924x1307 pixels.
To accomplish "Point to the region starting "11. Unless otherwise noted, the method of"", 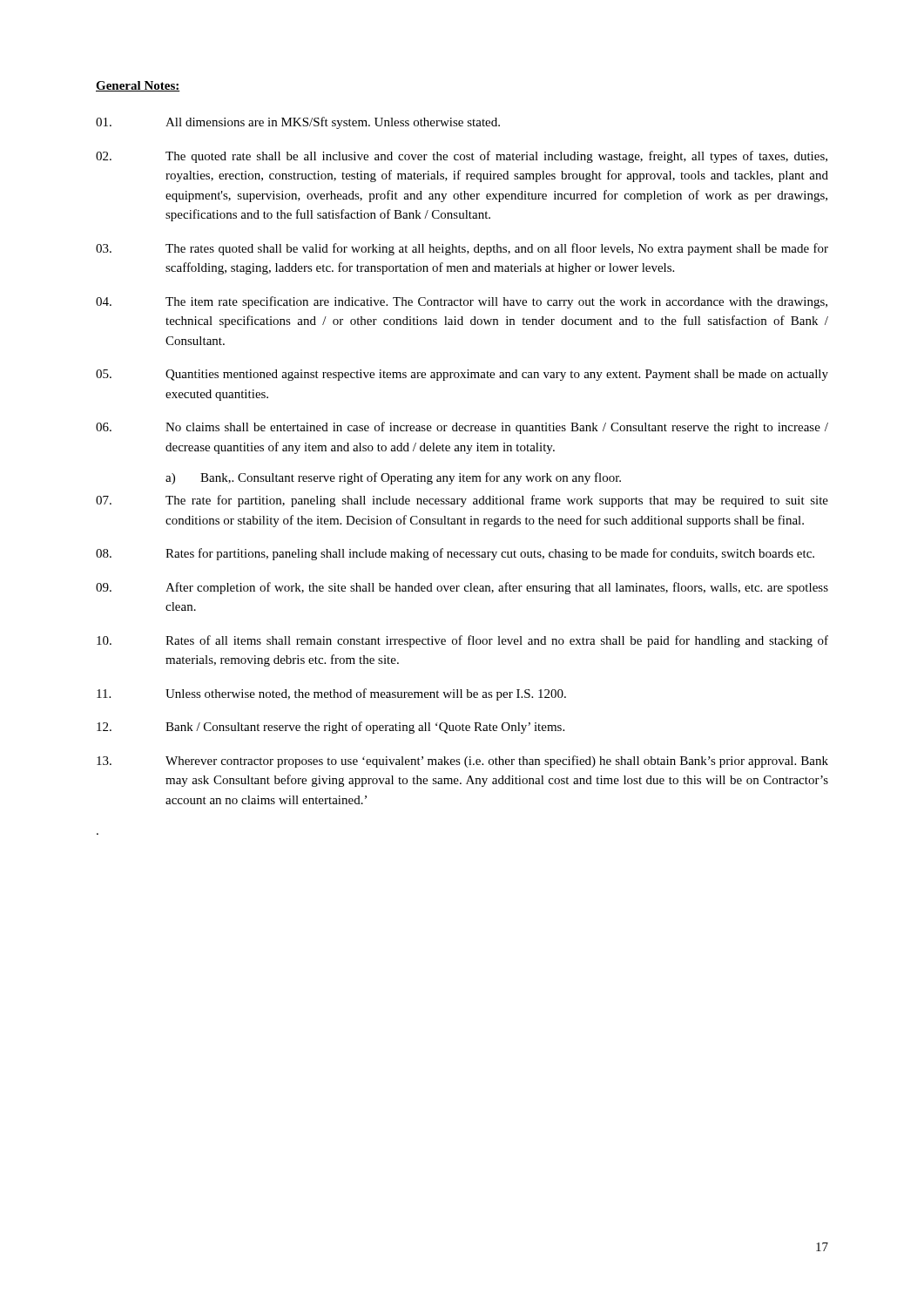I will [x=462, y=693].
